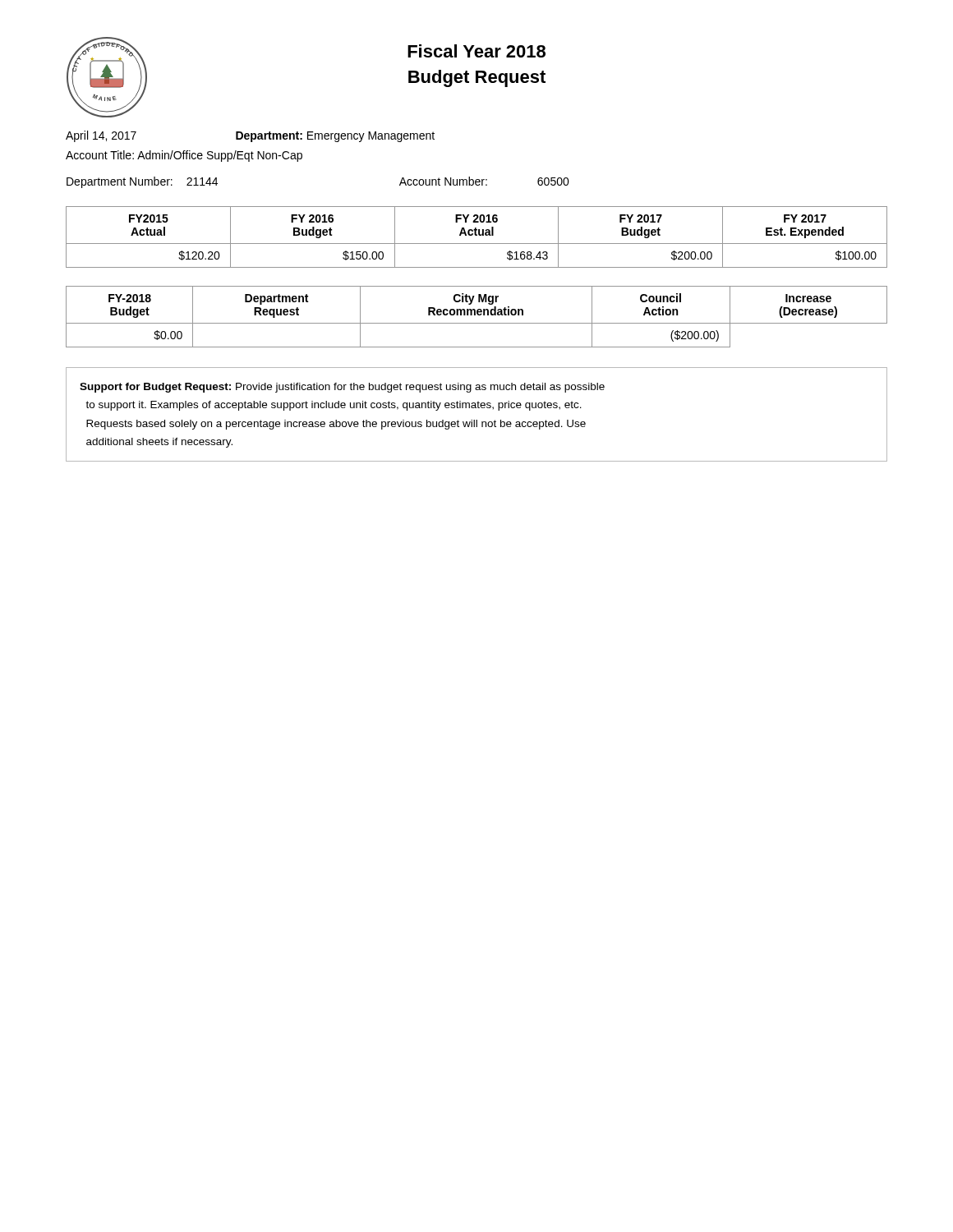Screen dimensions: 1232x953
Task: Select the title that says "Fiscal Year 2018 Budget Request"
Action: point(476,65)
